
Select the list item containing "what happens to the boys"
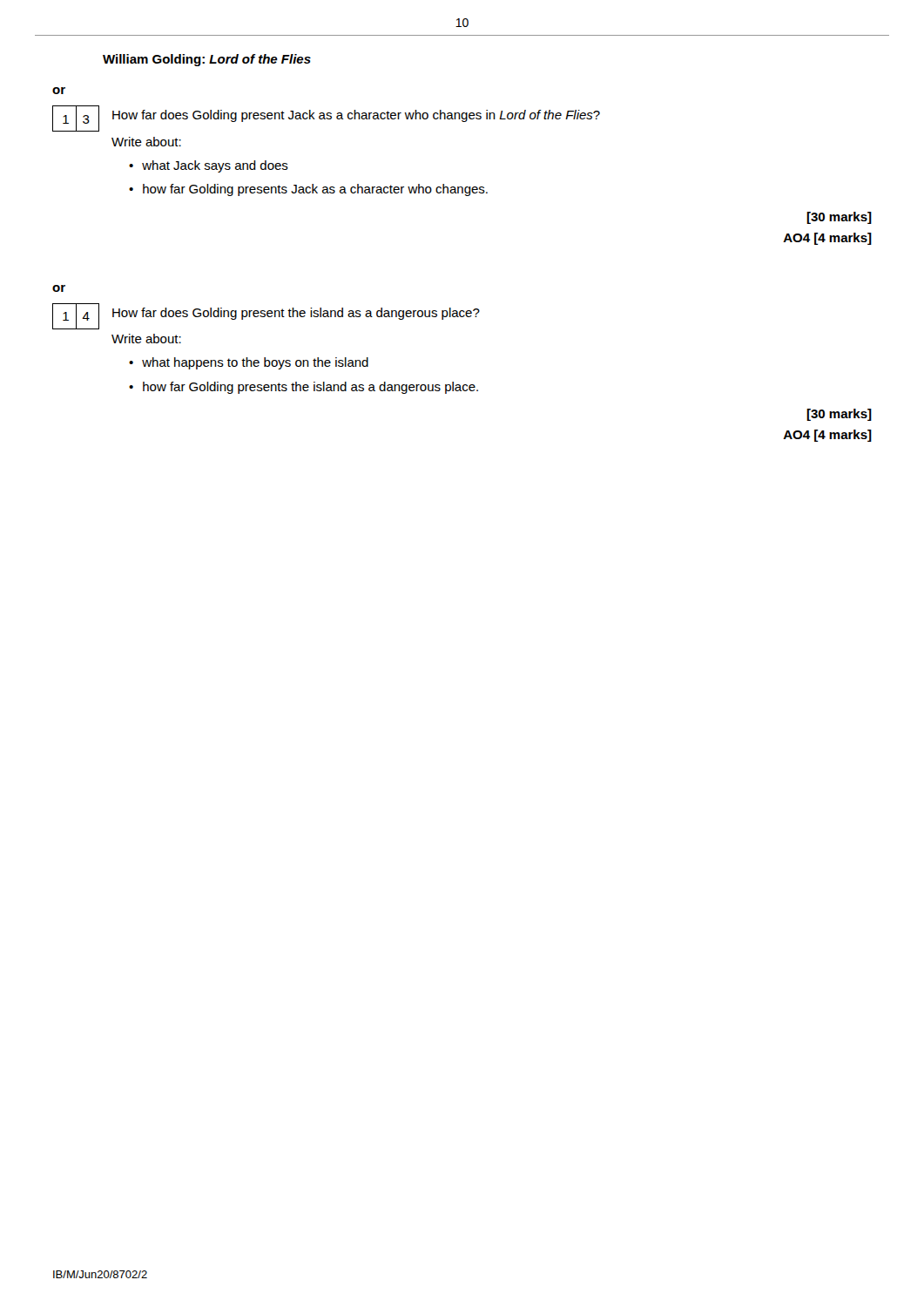tap(255, 362)
